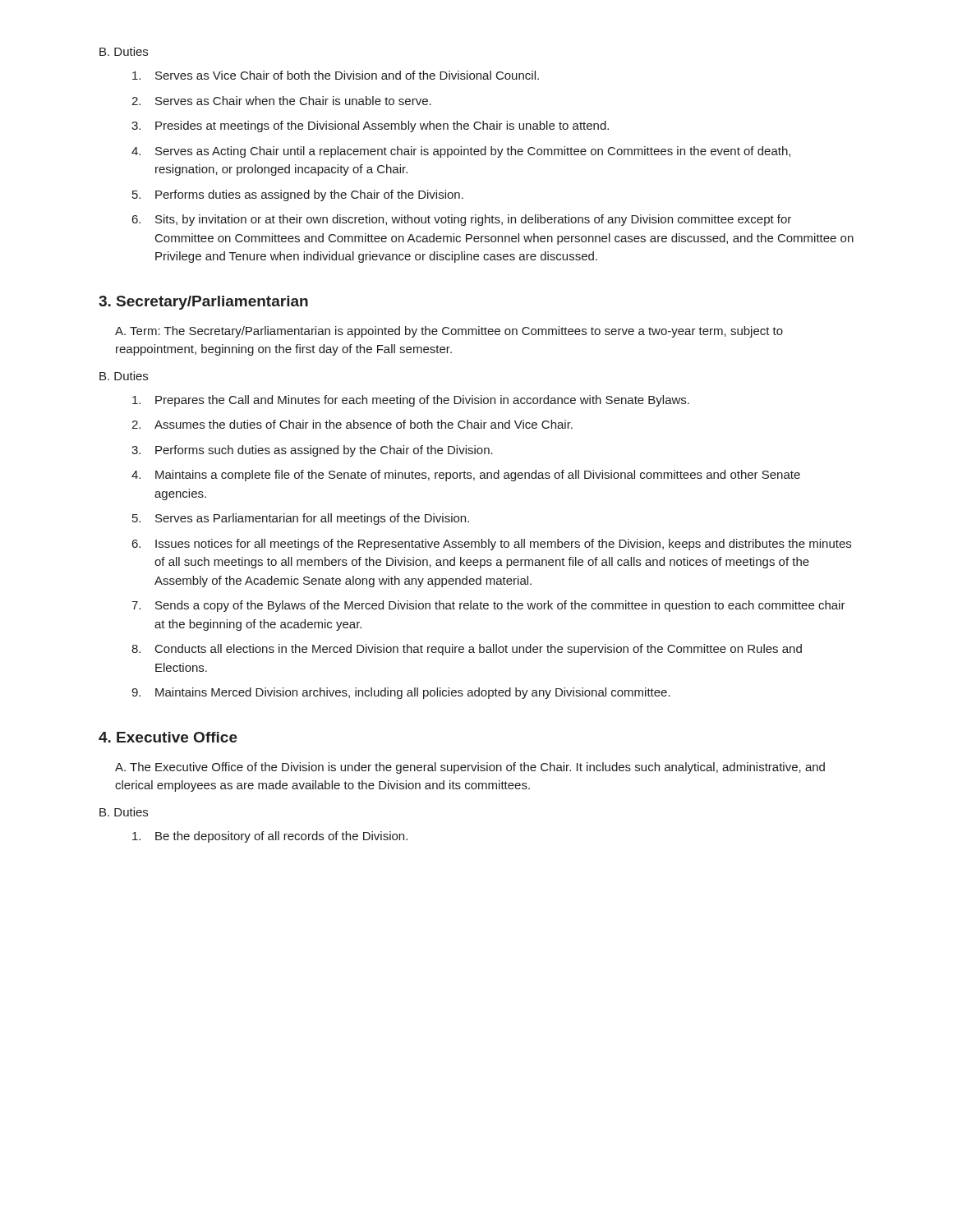Locate the list item that says "3. Presides at meetings of"
953x1232 pixels.
click(x=493, y=126)
